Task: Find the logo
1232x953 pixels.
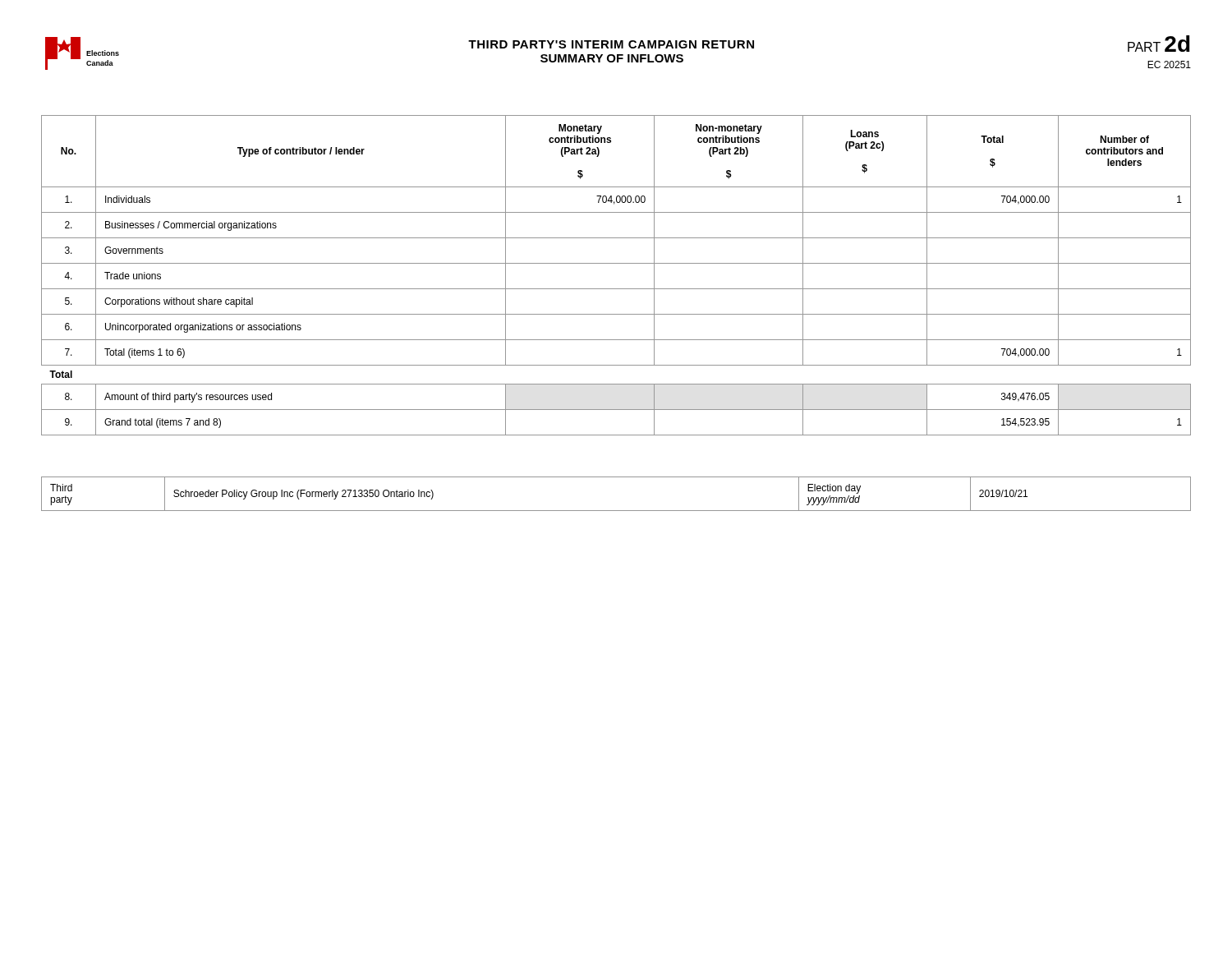Action: (86, 58)
